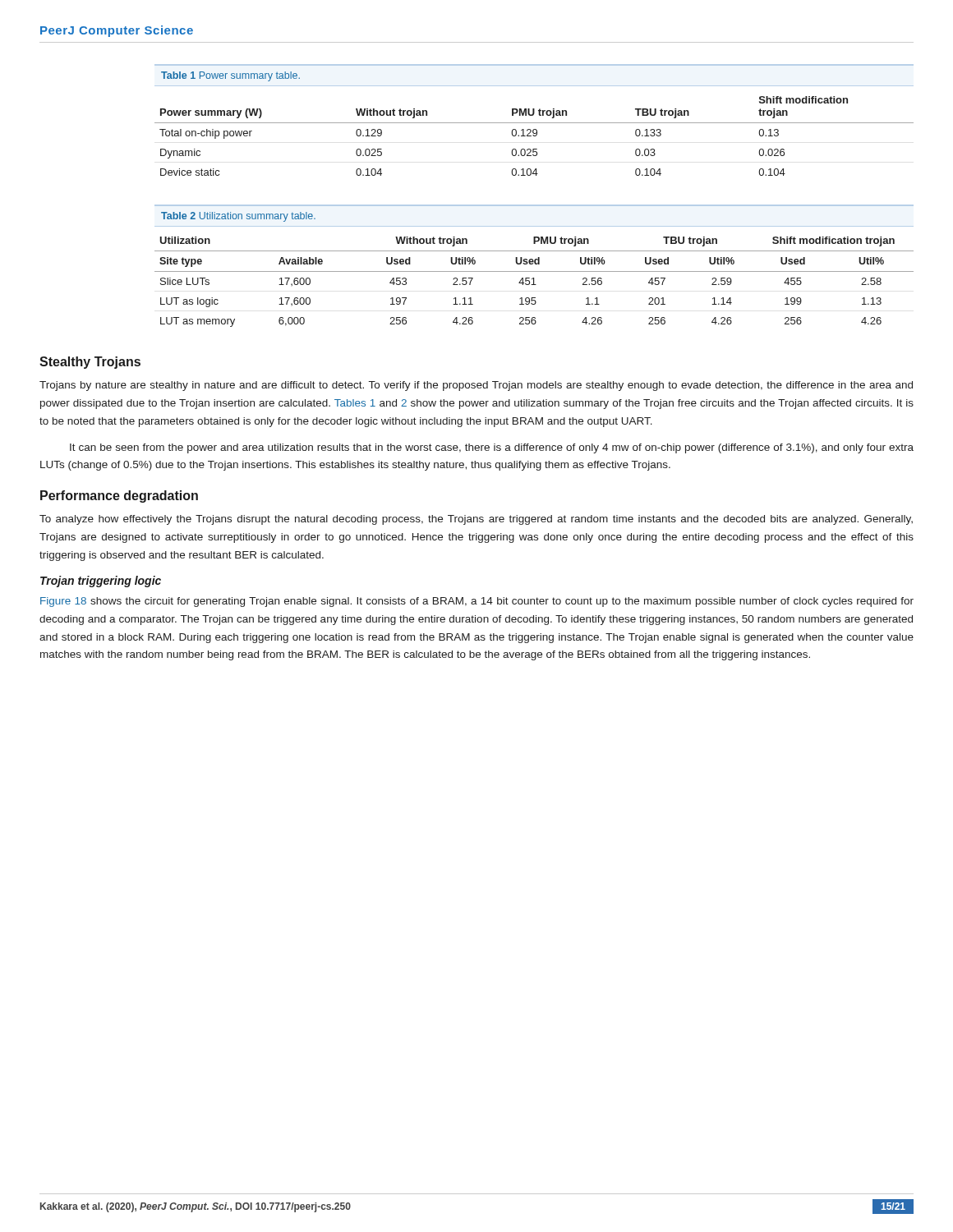953x1232 pixels.
Task: Point to the text block starting "Trojan triggering logic"
Action: coord(100,581)
